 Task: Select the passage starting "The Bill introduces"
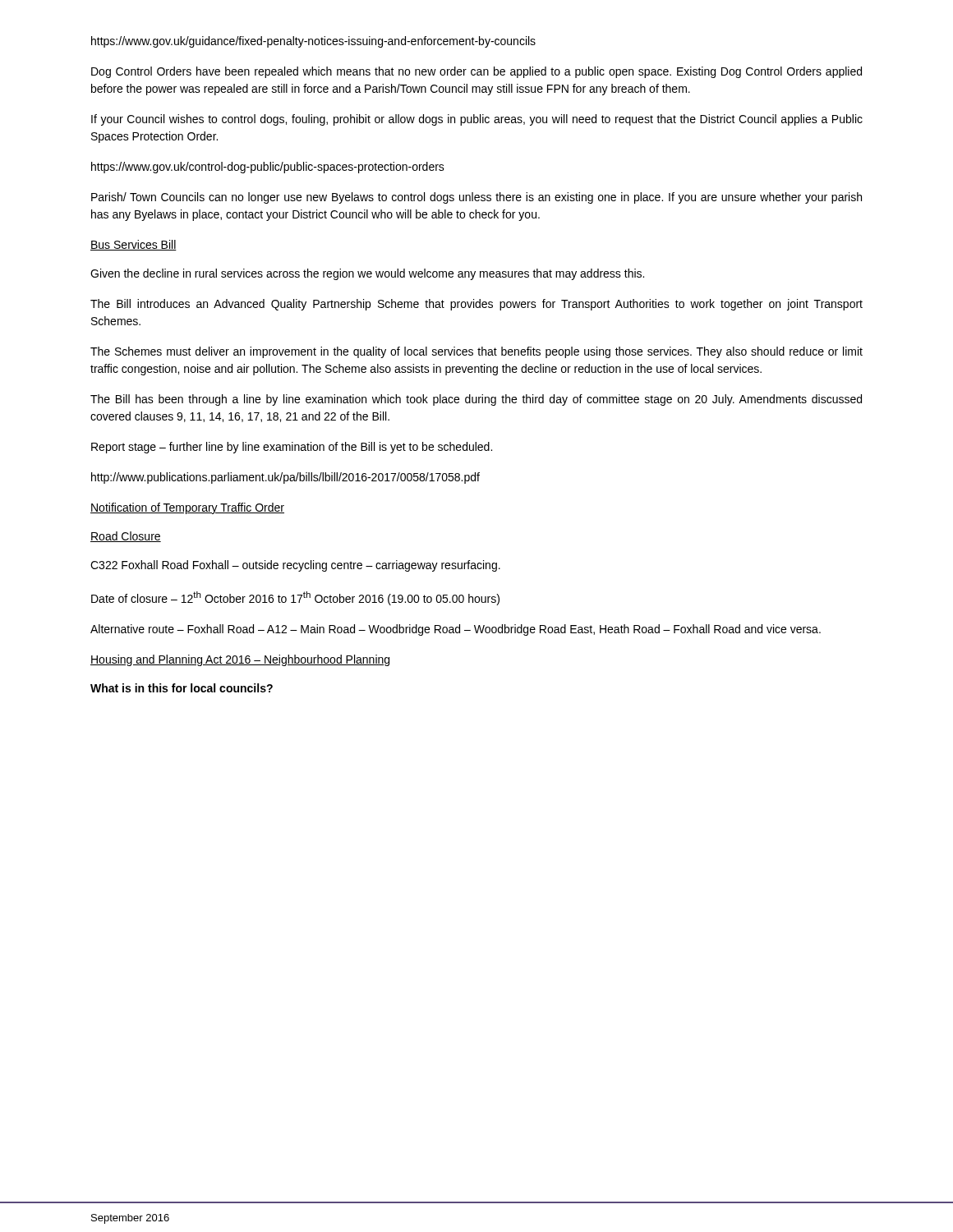point(476,312)
